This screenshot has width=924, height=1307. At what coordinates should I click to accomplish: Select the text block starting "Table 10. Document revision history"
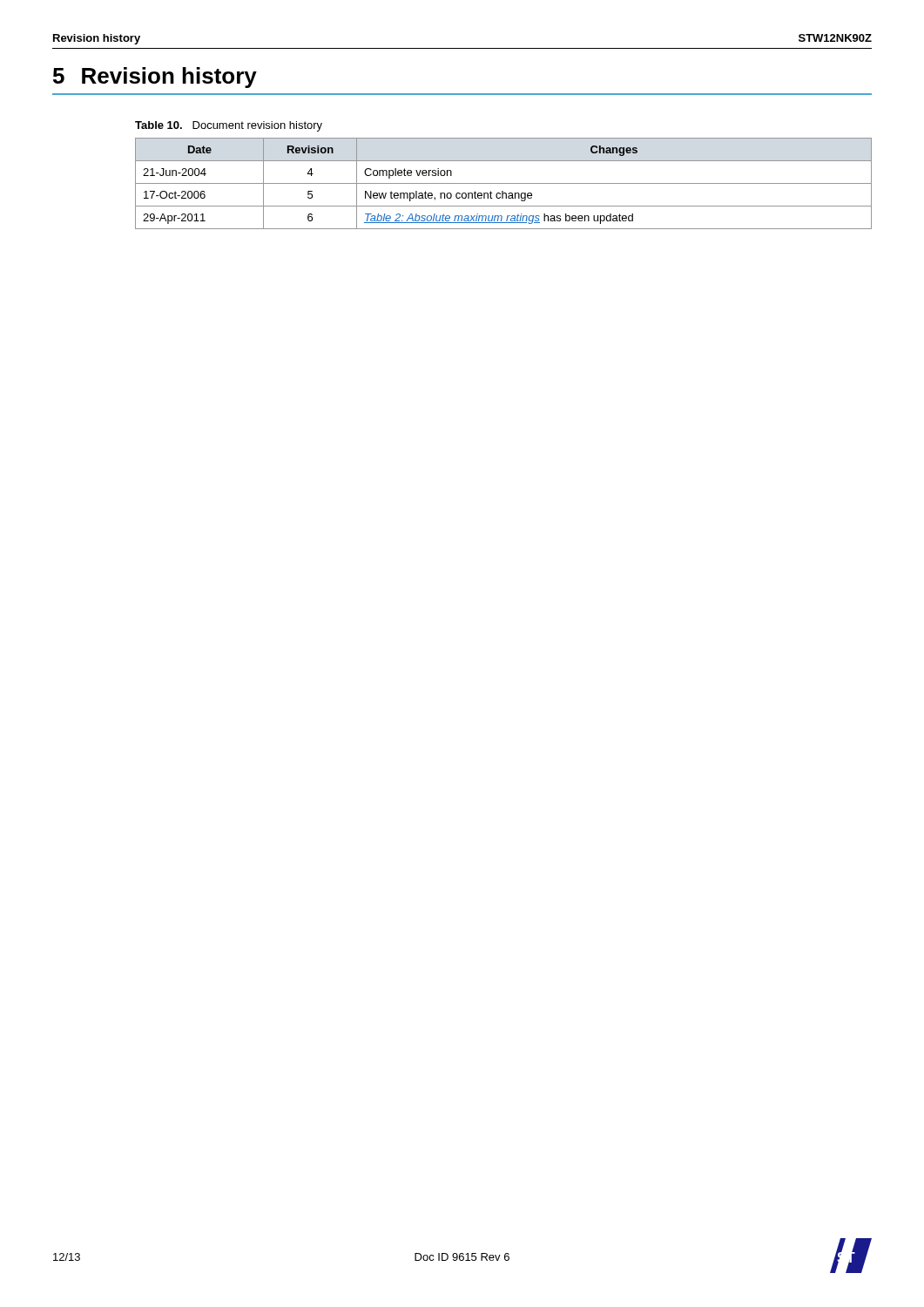click(x=229, y=125)
